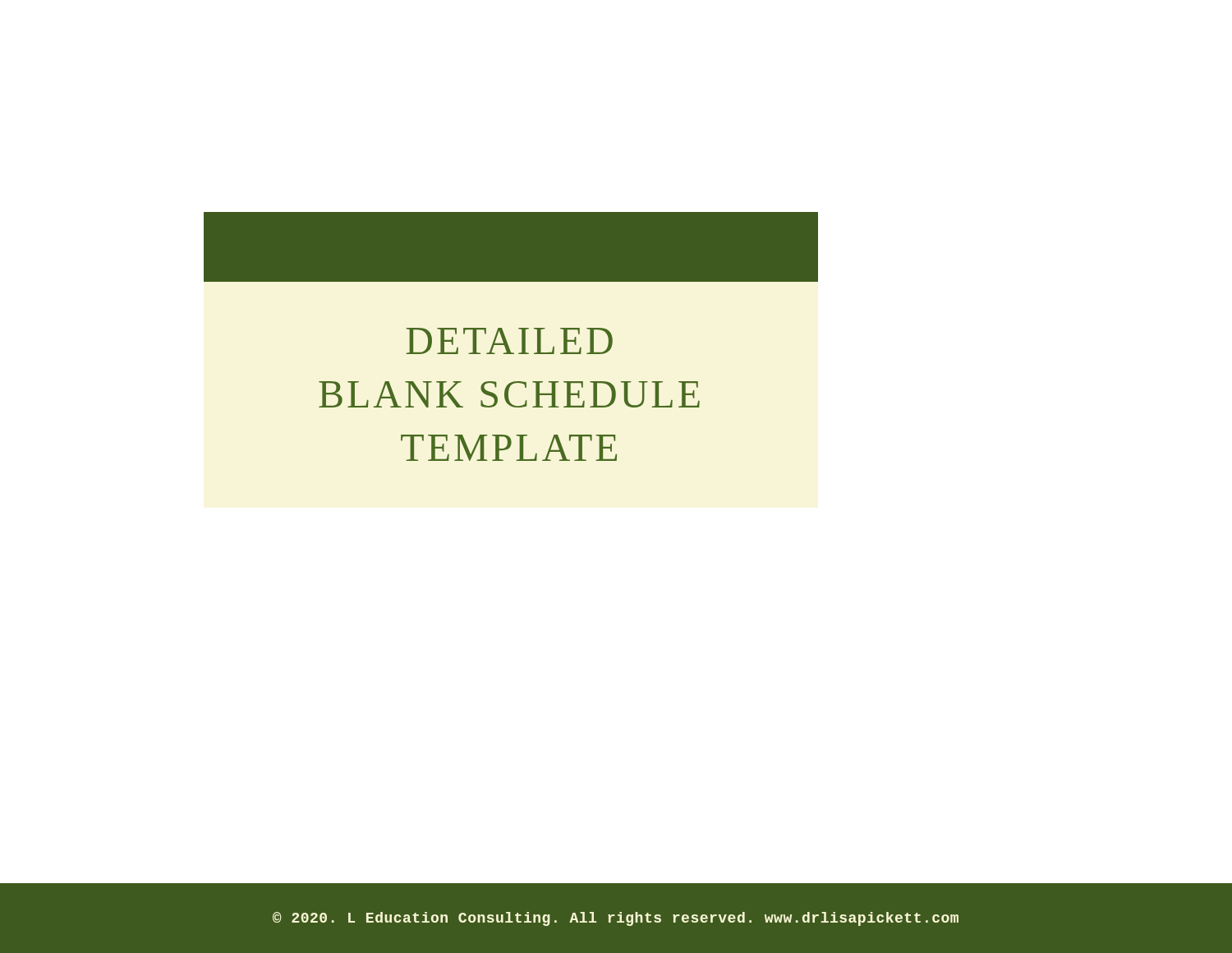Navigate to the text starting "DETAILEDBLANK SCHEDULE TEMPLATE"
Image resolution: width=1232 pixels, height=953 pixels.
(x=511, y=394)
